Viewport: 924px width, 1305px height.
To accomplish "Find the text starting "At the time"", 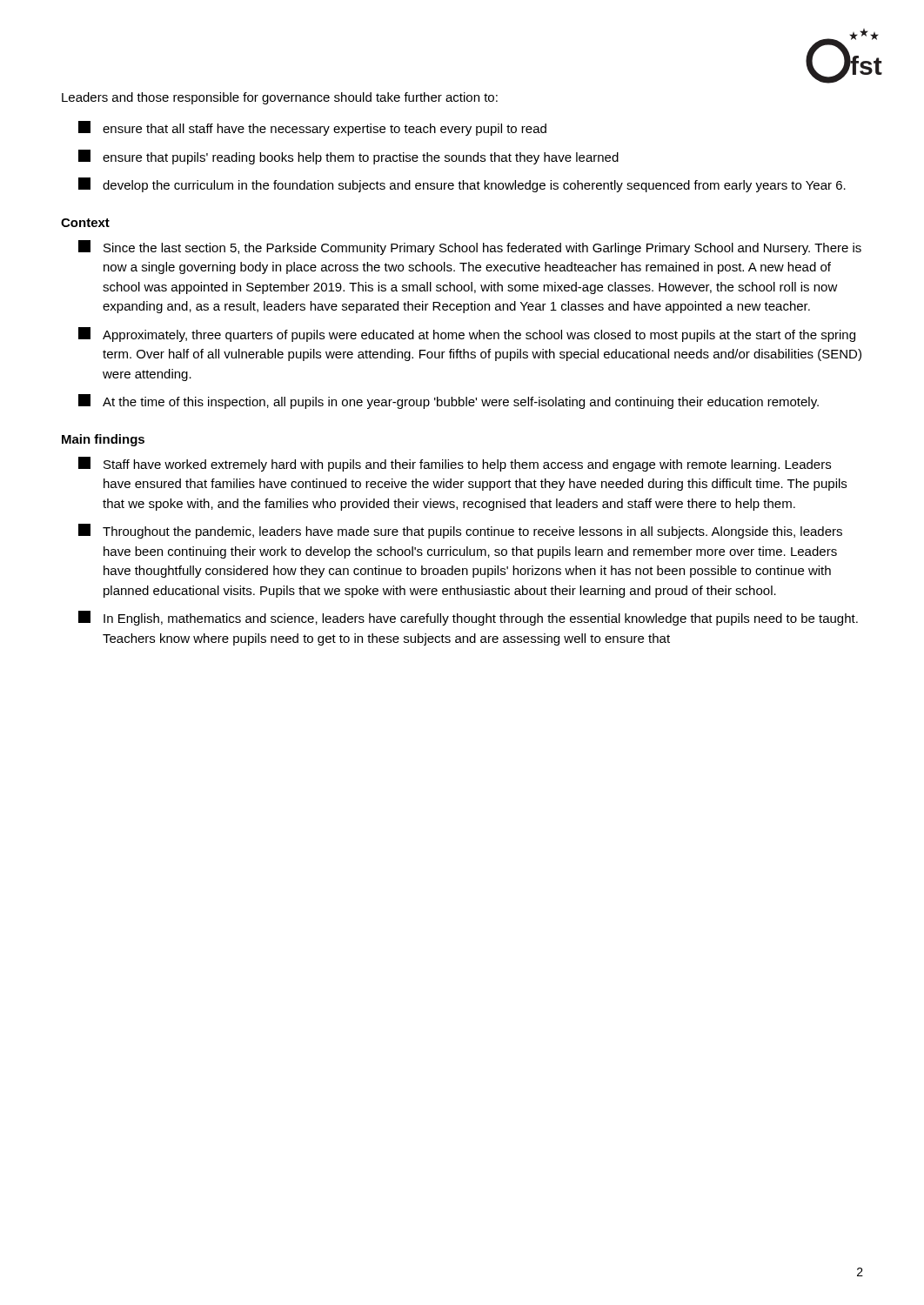I will click(x=449, y=402).
